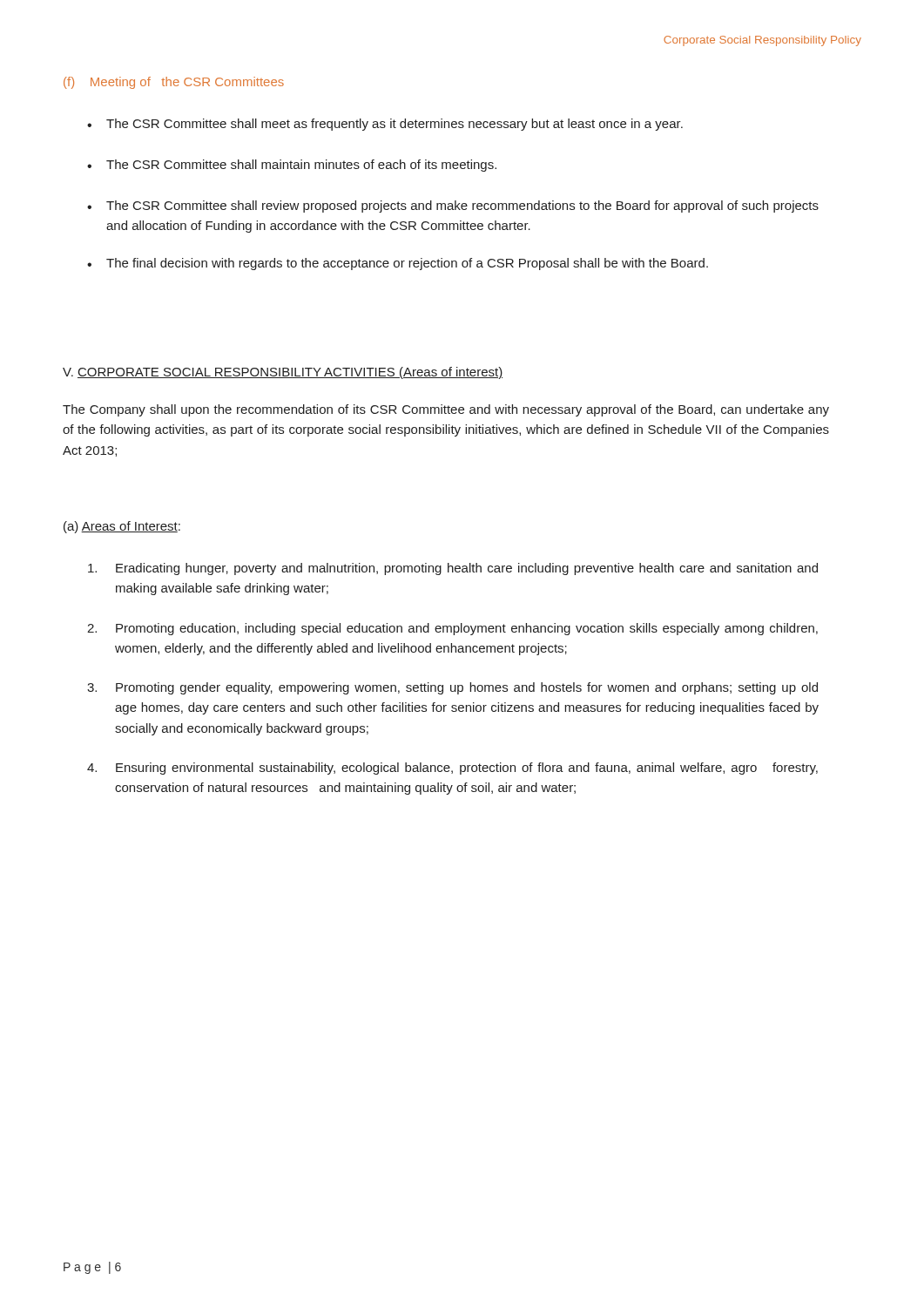Find the text block starting "The Company shall upon the"
Image resolution: width=924 pixels, height=1307 pixels.
446,429
